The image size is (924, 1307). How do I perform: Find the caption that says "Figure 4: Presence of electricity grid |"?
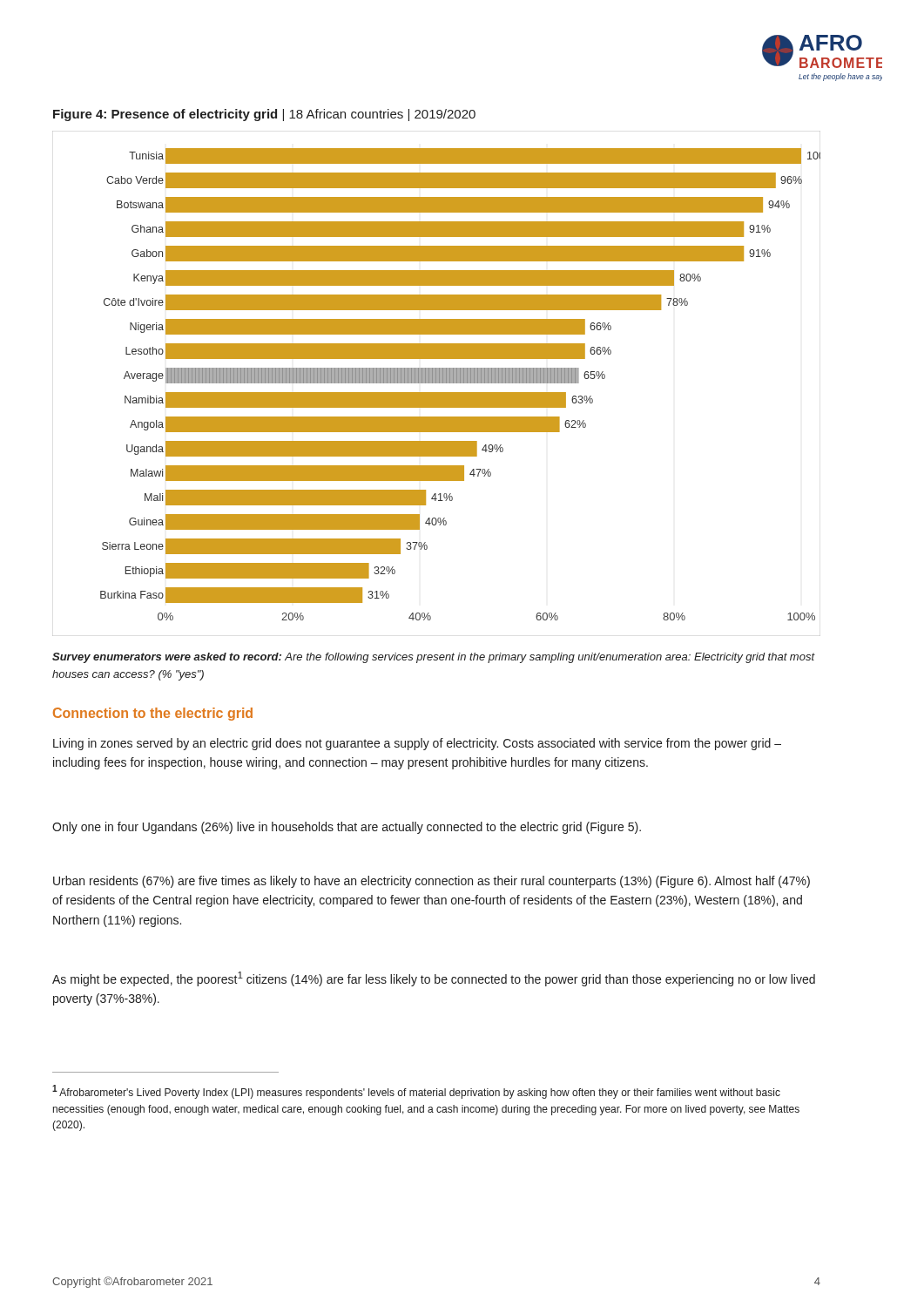point(264,114)
